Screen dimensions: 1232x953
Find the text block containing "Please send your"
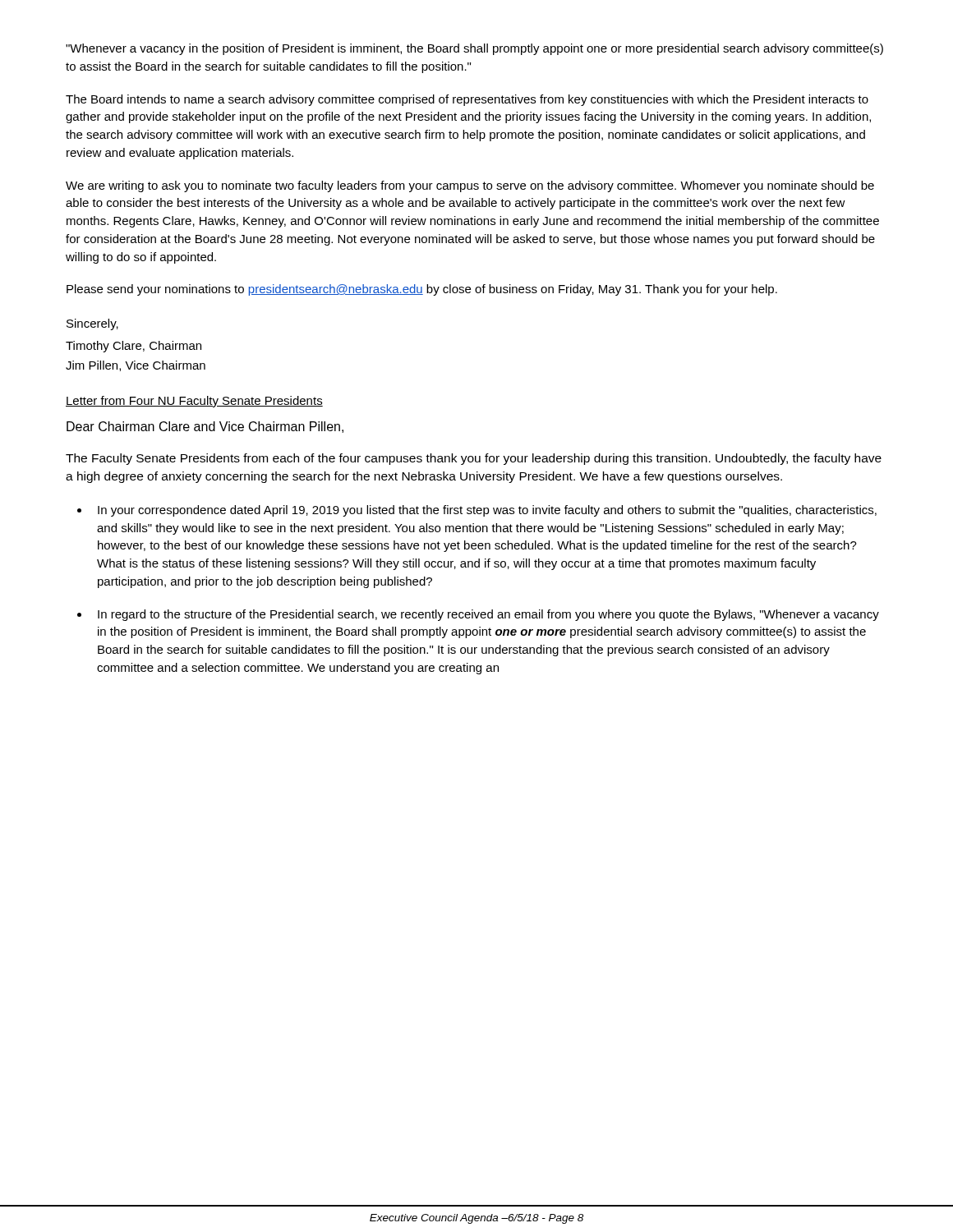point(422,289)
